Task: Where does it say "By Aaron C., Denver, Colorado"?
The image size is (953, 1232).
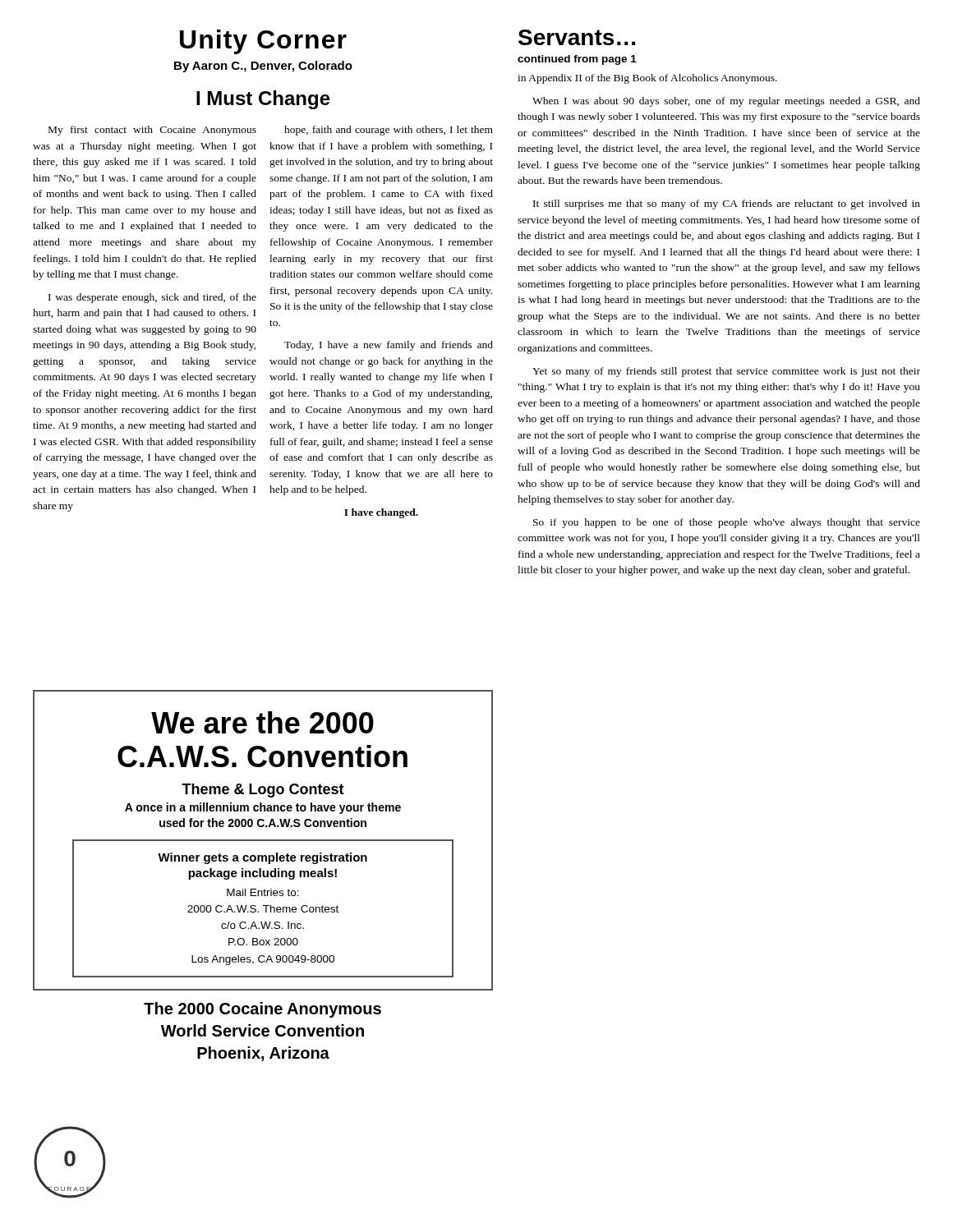Action: pos(263,65)
